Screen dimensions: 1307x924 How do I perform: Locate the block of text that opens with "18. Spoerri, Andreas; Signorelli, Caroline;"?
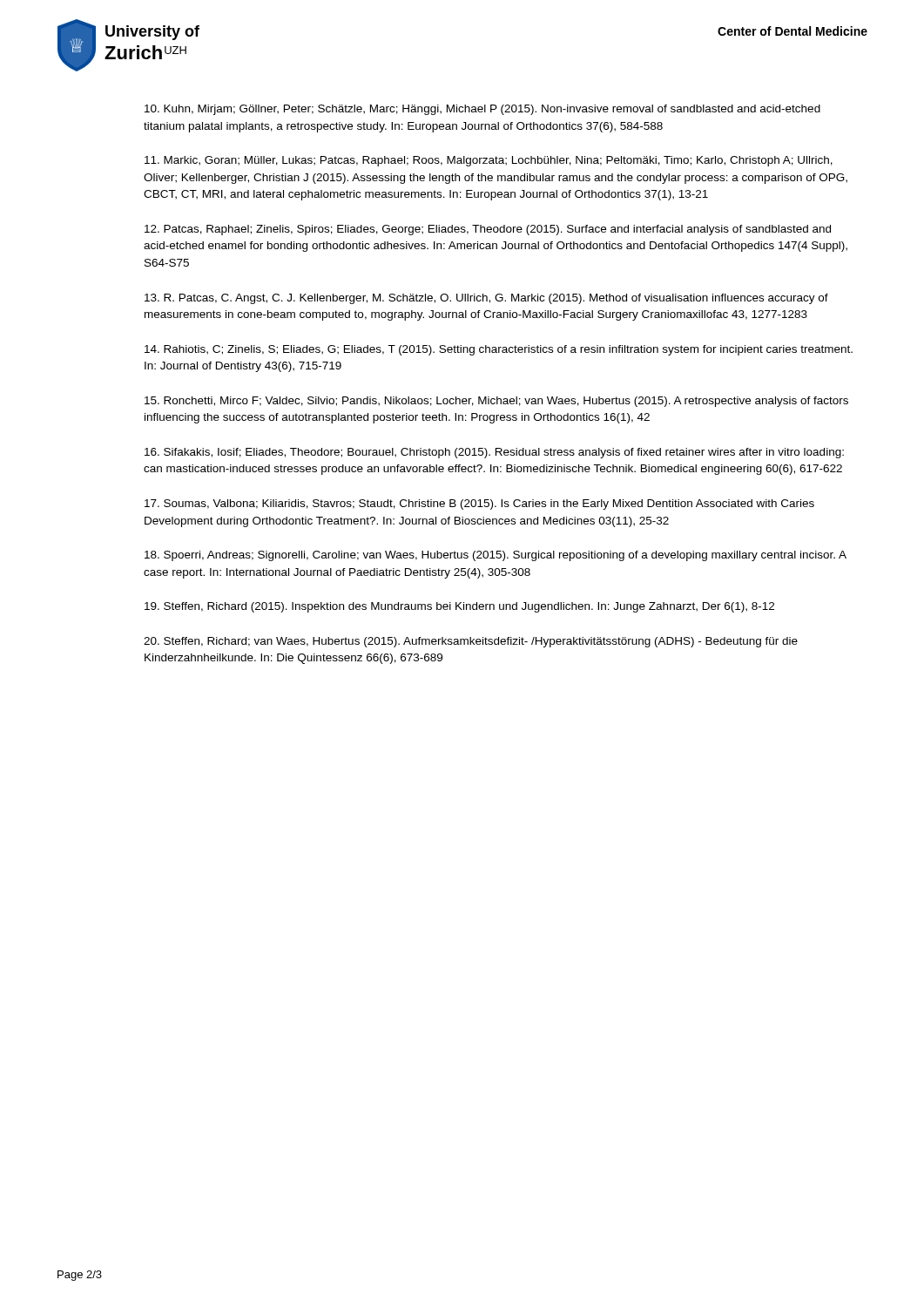[x=495, y=563]
